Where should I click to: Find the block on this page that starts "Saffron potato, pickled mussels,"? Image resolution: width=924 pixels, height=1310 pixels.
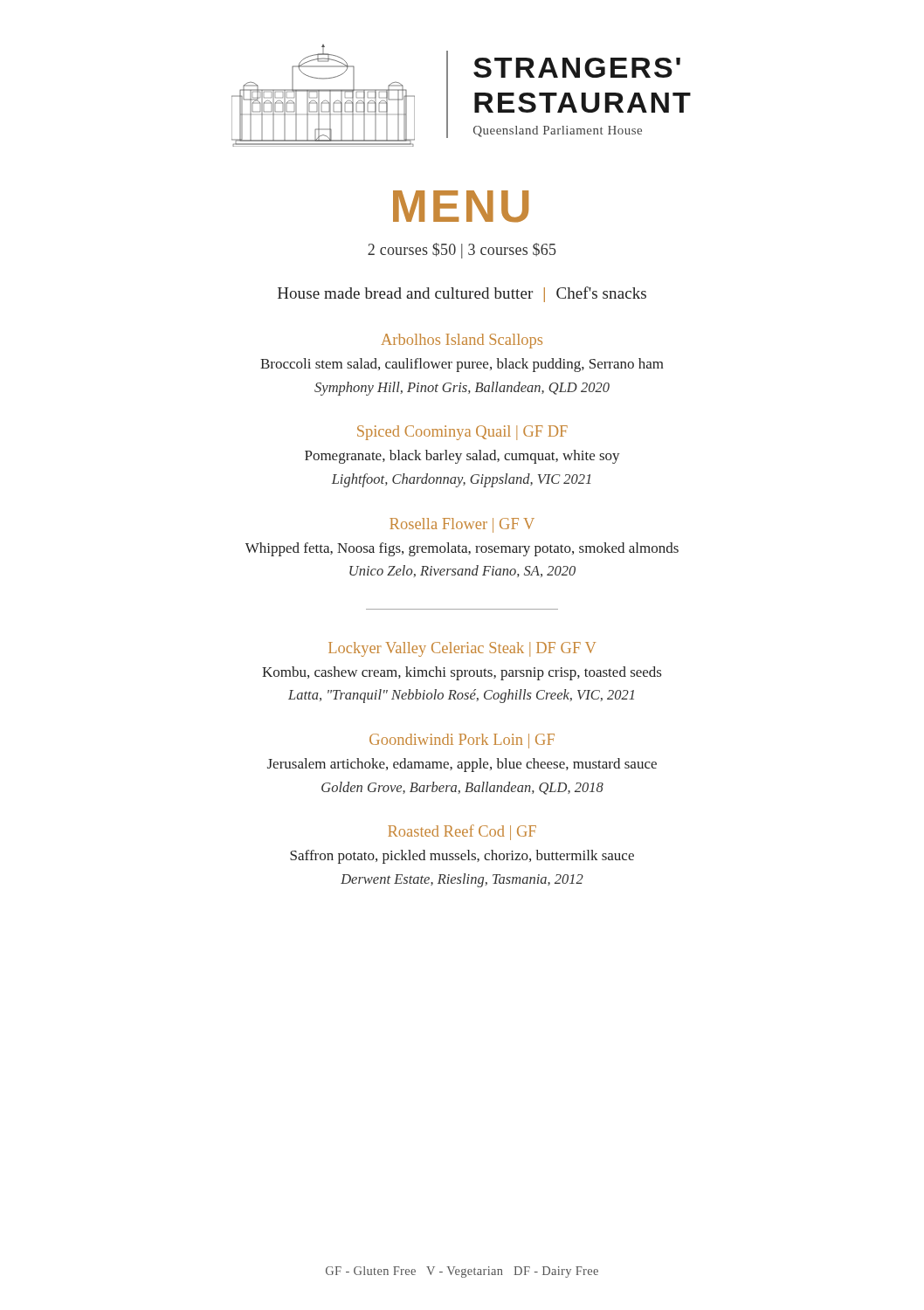(x=462, y=856)
